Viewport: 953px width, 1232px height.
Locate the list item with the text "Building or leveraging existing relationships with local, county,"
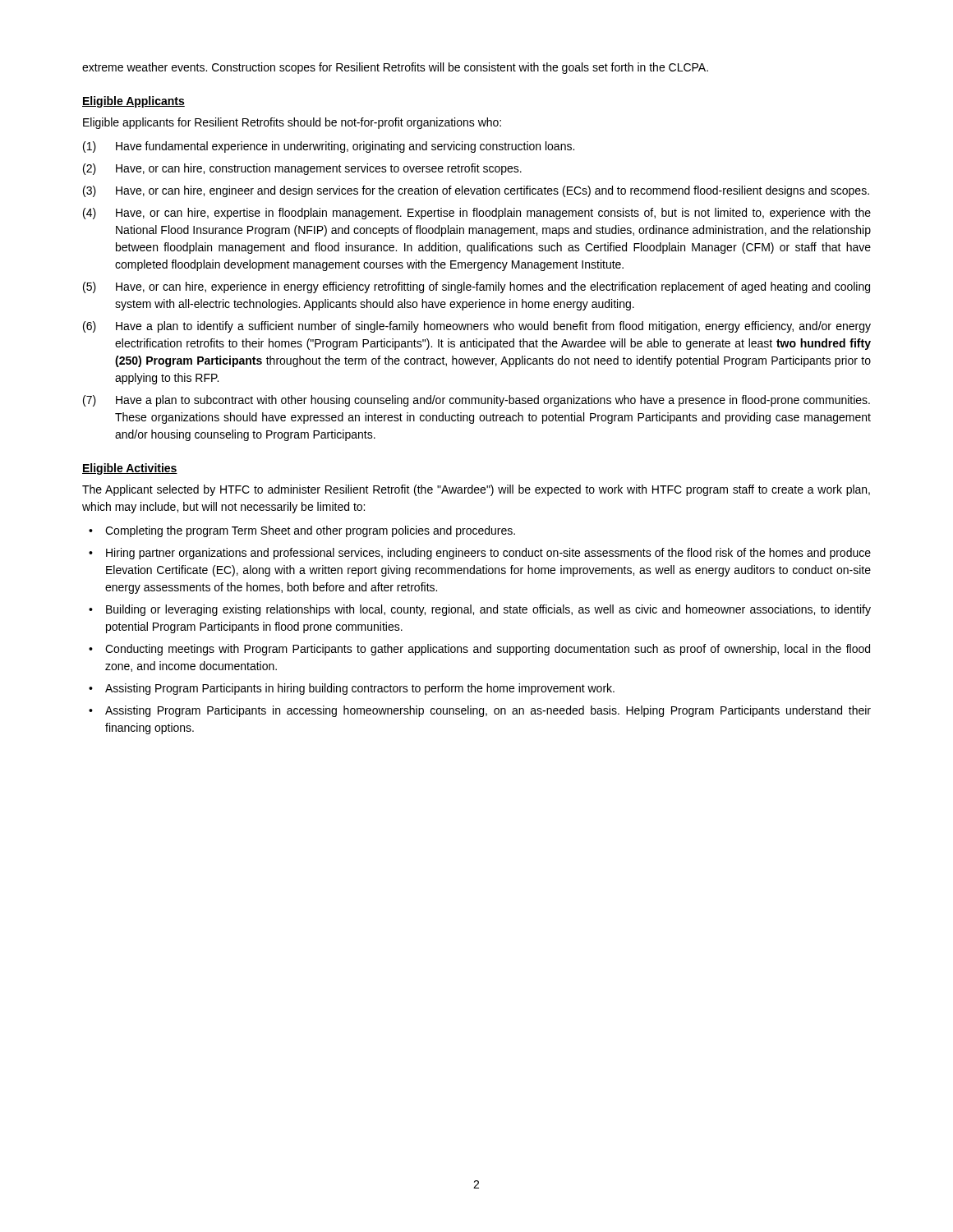(x=488, y=618)
